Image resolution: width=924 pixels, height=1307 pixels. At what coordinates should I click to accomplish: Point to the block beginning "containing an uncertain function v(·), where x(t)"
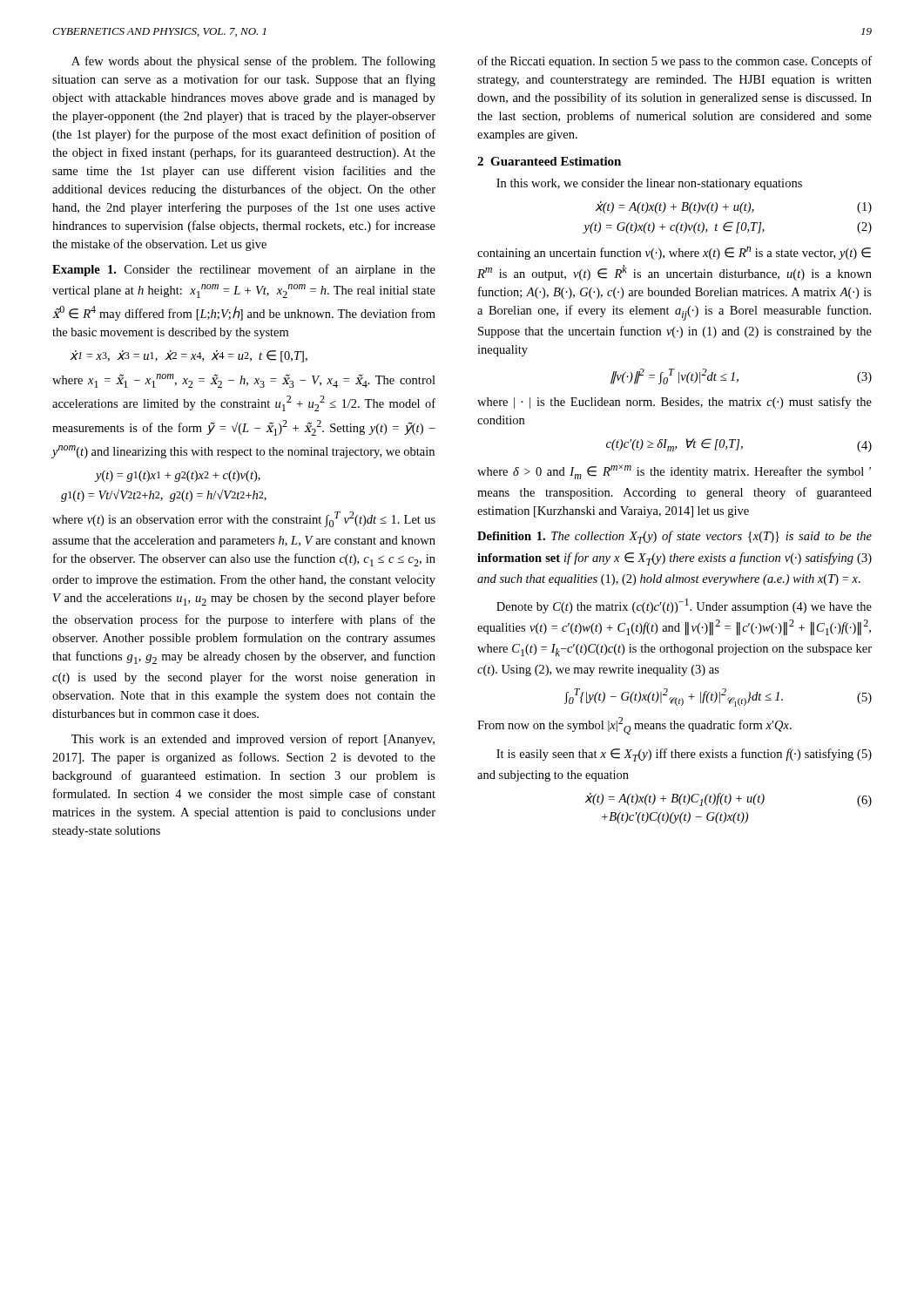coord(674,300)
